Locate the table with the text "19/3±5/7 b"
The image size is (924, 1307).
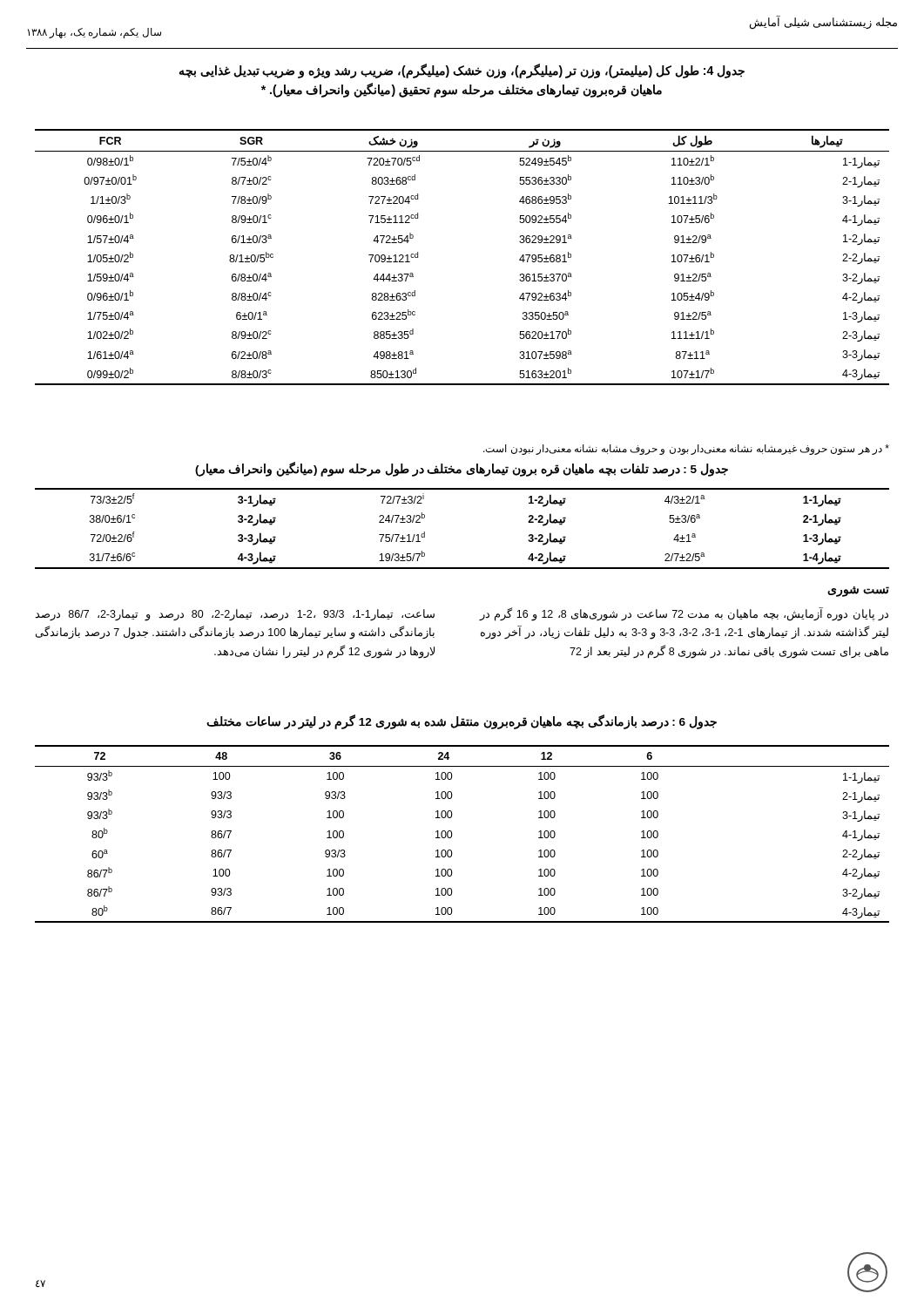point(462,528)
